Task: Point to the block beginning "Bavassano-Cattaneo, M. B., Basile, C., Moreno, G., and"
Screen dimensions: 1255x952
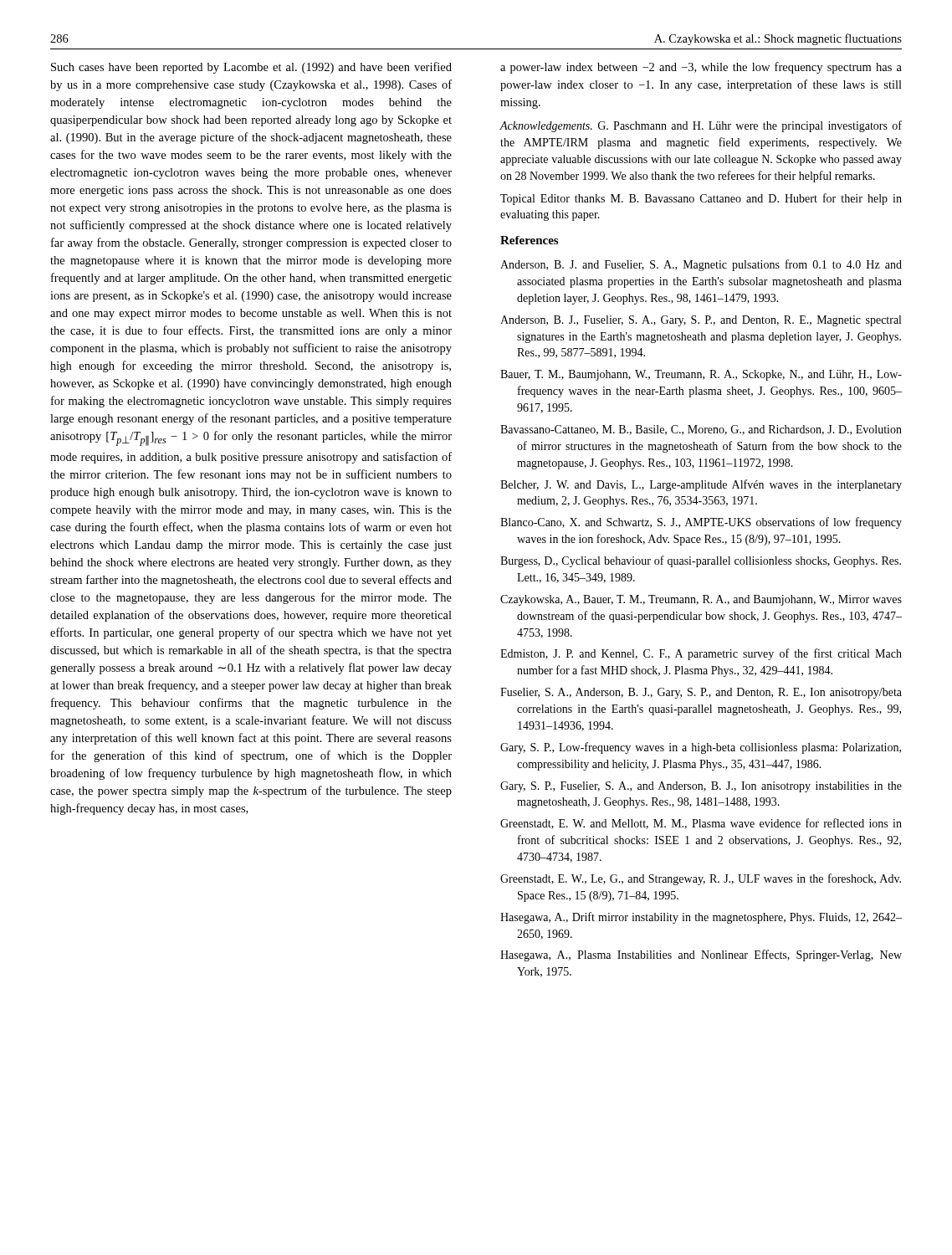Action: point(701,446)
